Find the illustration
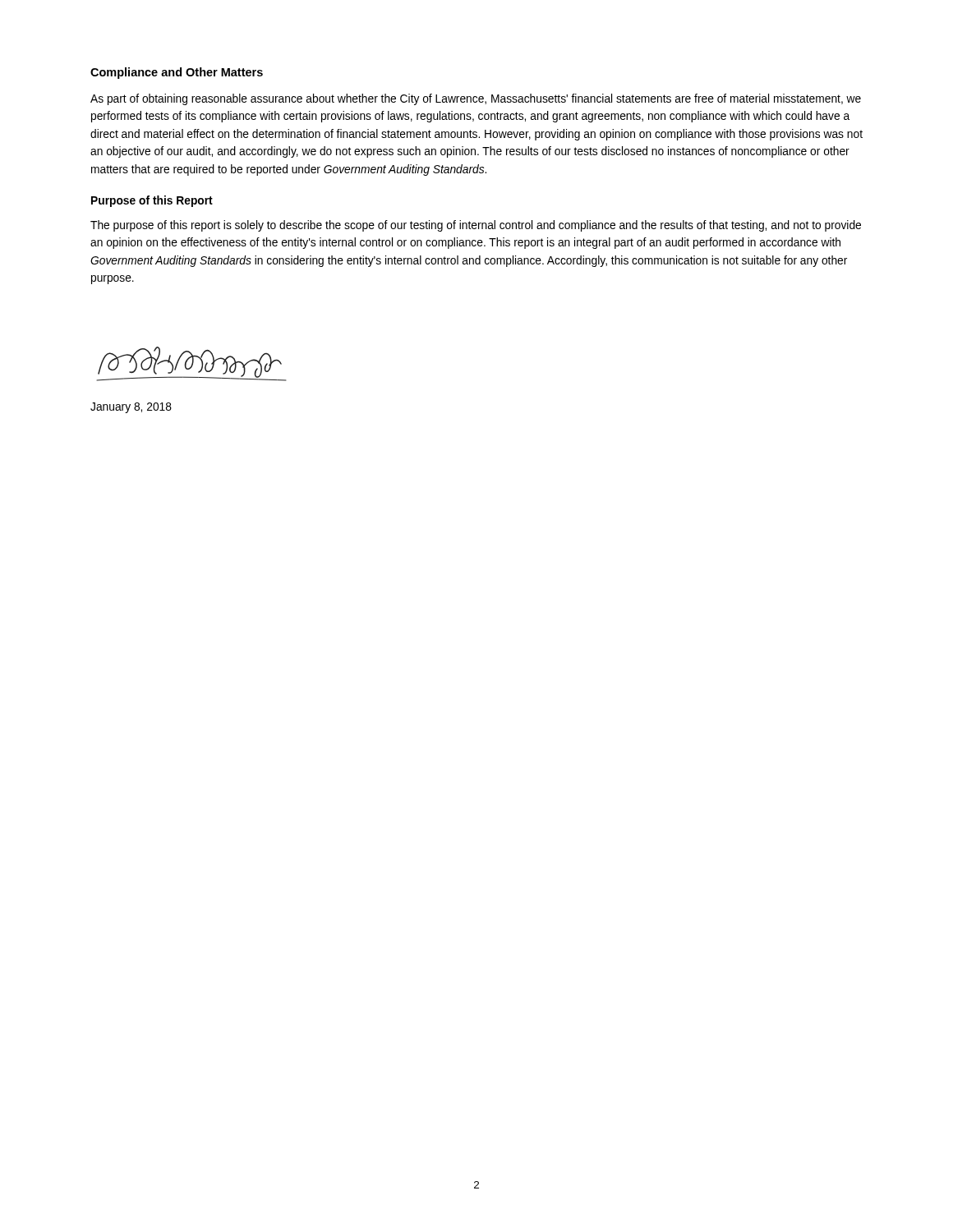The width and height of the screenshot is (953, 1232). 189,363
